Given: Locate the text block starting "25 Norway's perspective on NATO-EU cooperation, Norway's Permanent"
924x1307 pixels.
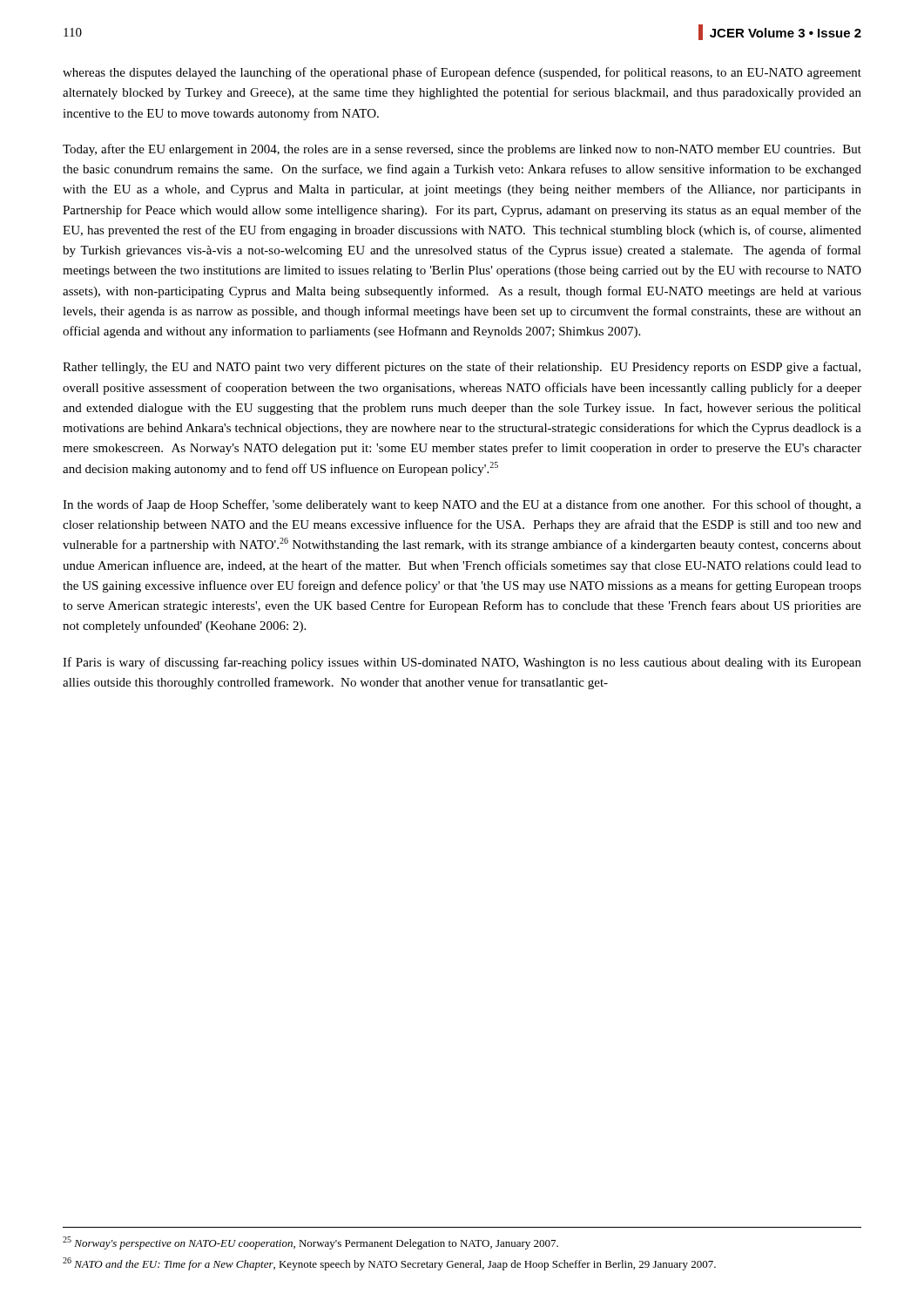Looking at the screenshot, I should tap(462, 1243).
